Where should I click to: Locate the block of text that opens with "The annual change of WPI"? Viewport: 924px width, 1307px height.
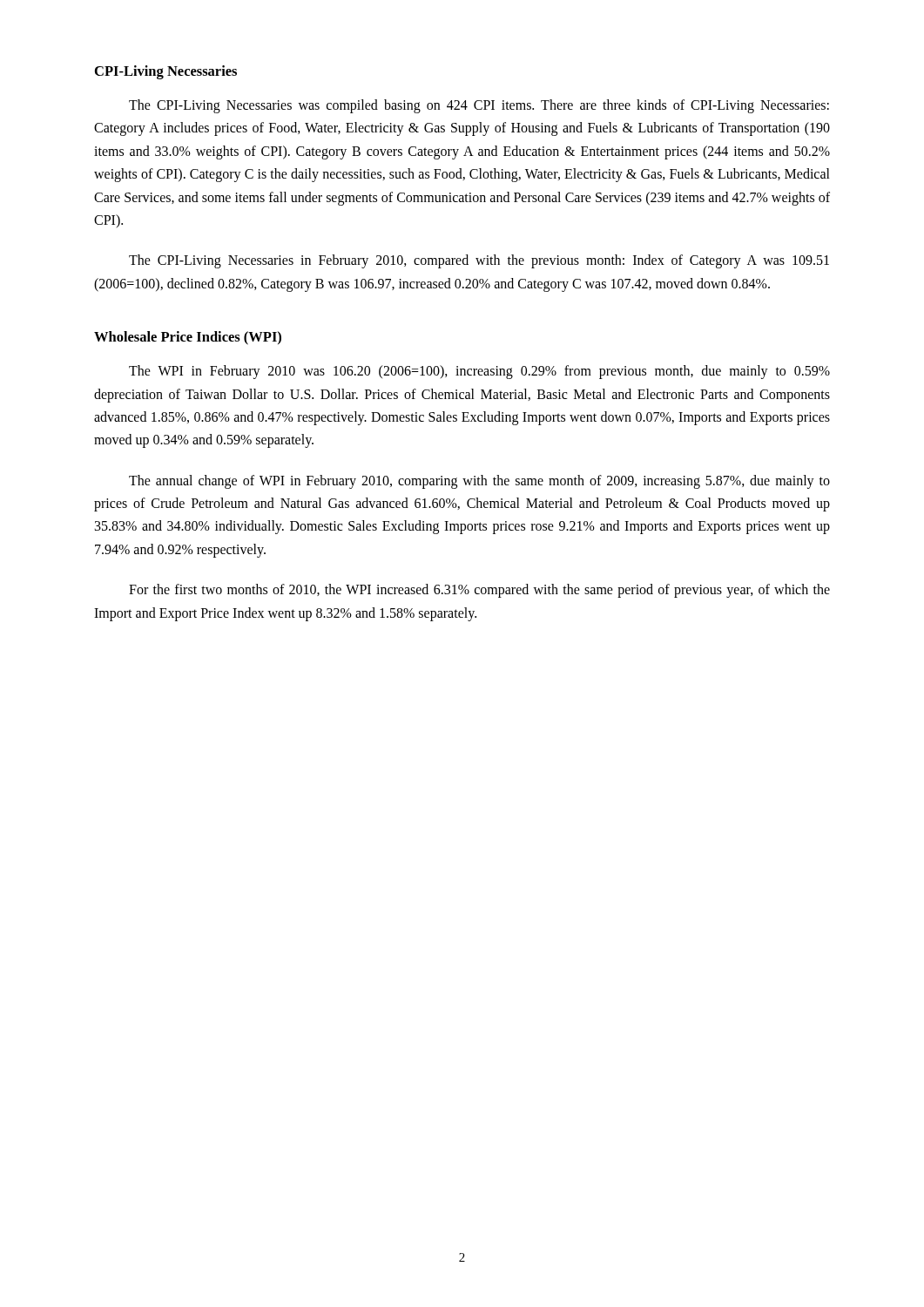pyautogui.click(x=462, y=515)
